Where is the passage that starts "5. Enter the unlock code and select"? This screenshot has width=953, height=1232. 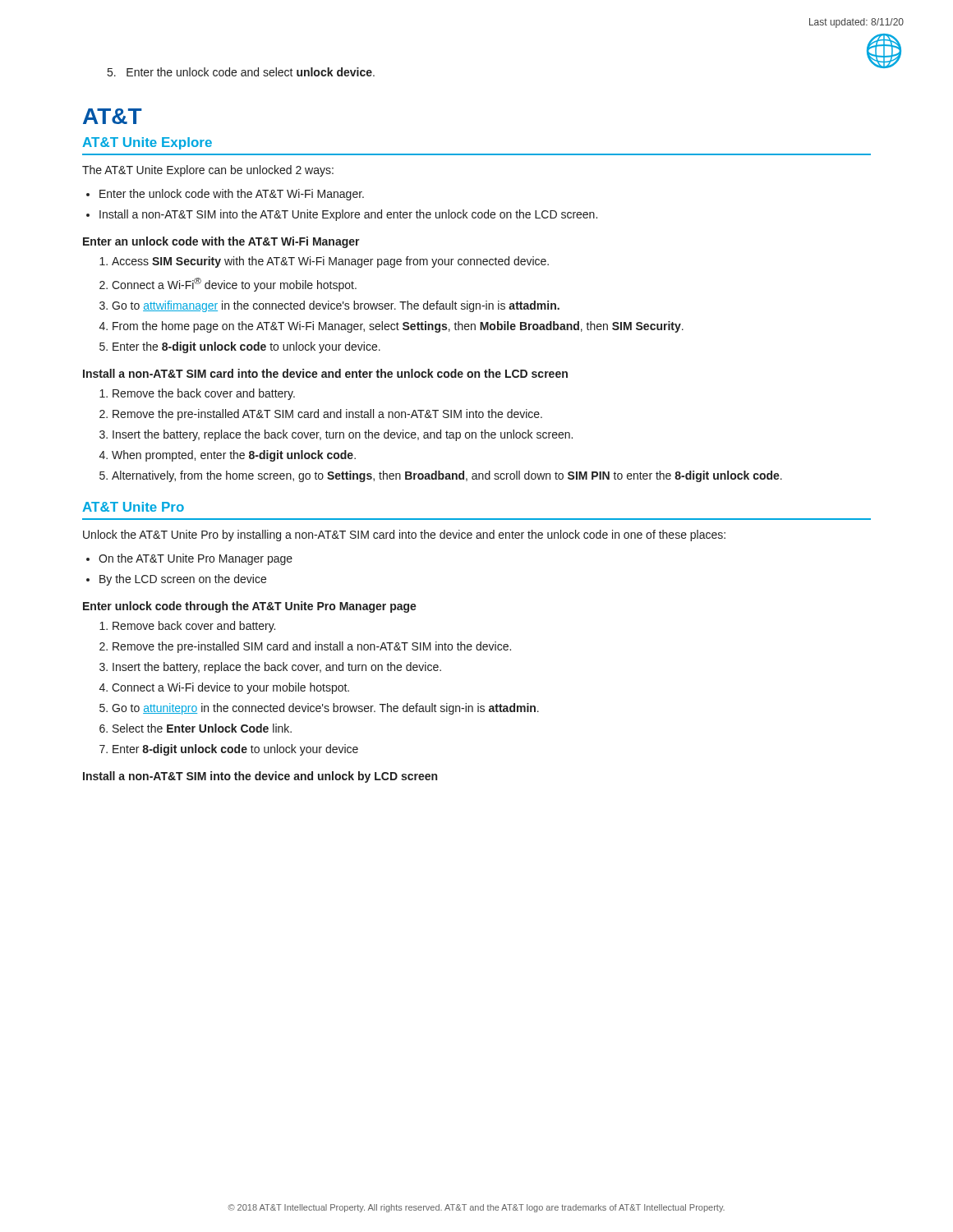click(241, 72)
